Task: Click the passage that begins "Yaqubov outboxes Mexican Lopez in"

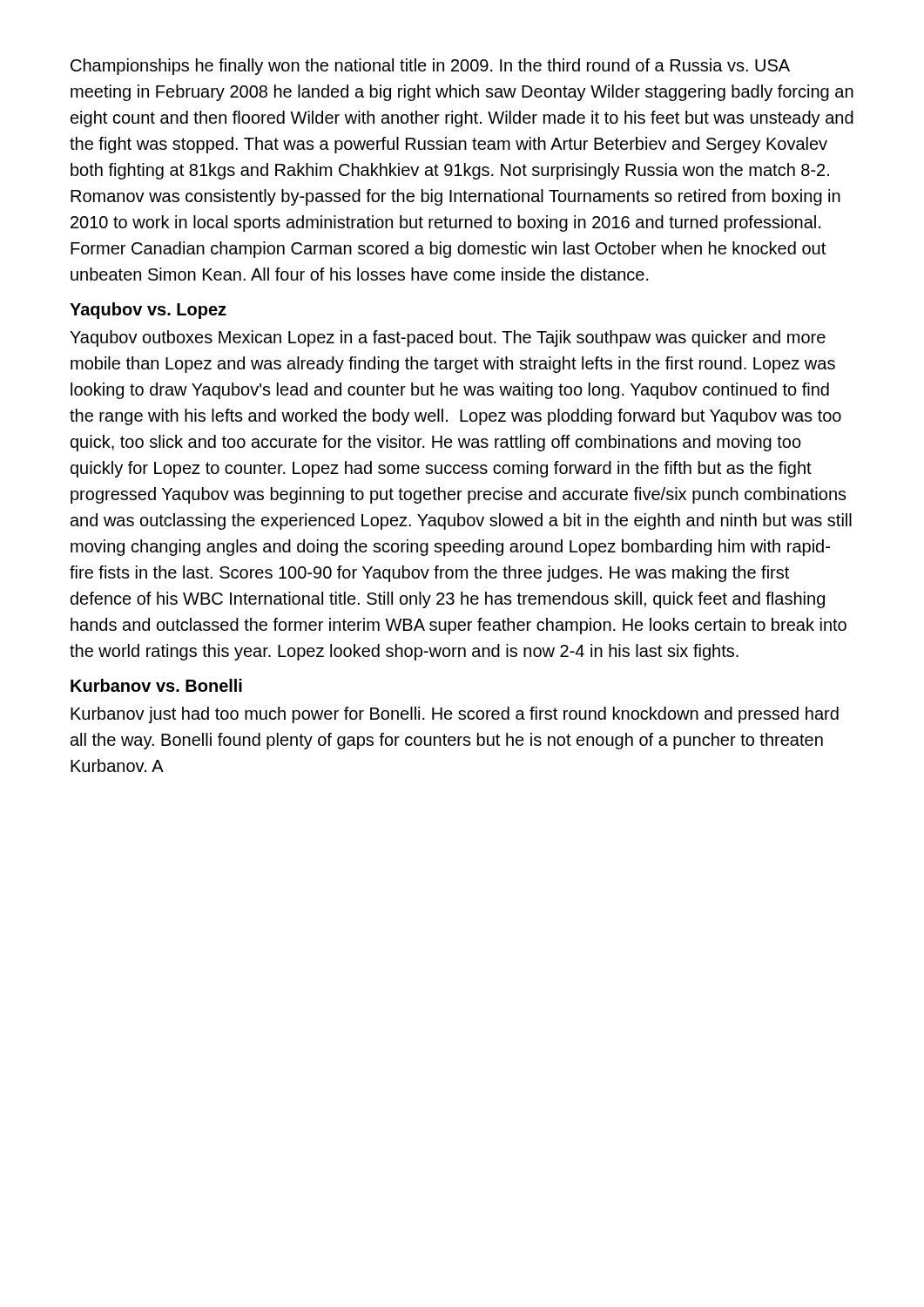Action: coord(461,494)
